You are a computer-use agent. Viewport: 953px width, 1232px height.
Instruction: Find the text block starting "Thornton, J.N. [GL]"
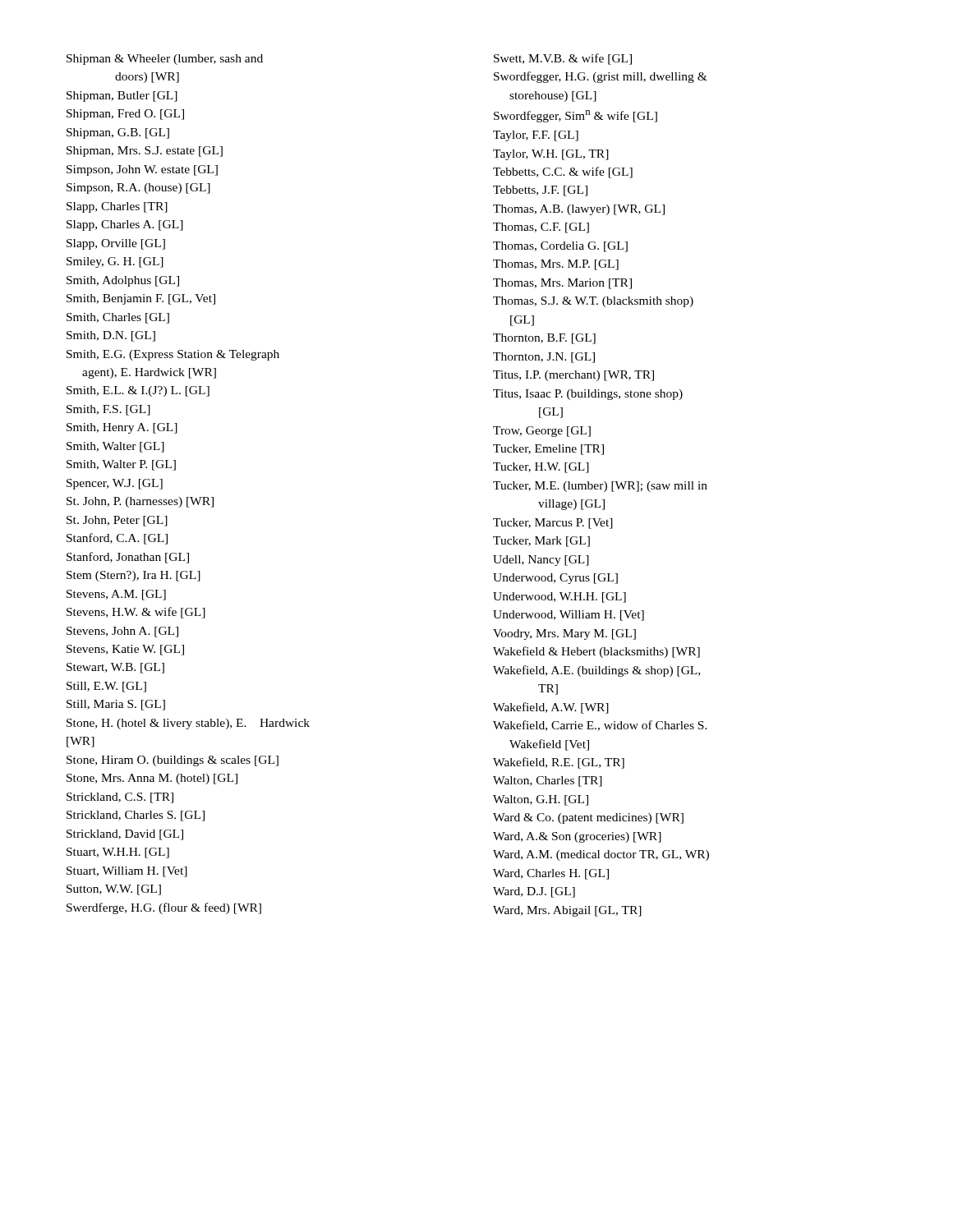544,356
